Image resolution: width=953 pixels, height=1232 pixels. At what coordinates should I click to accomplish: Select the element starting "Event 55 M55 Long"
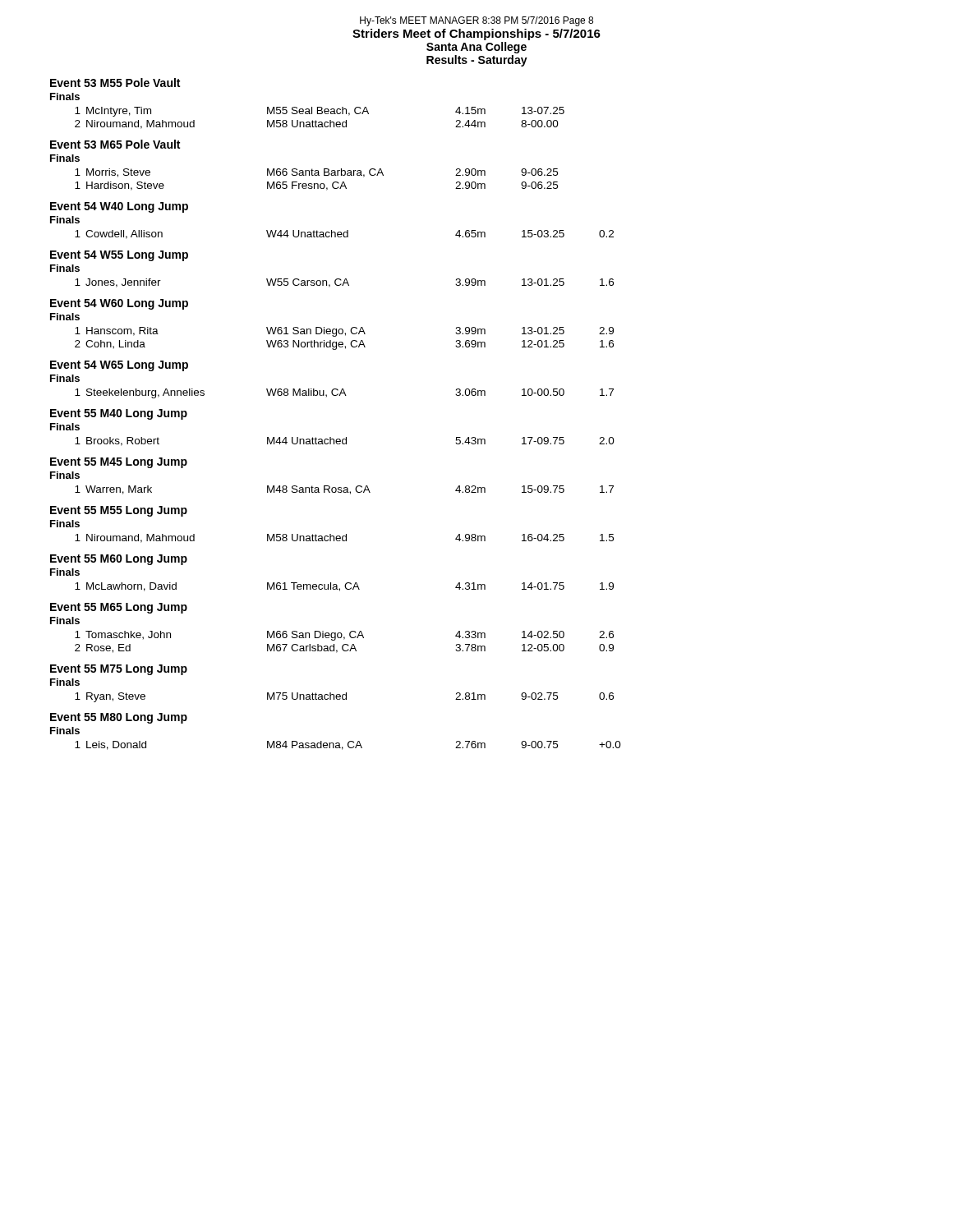click(x=118, y=510)
